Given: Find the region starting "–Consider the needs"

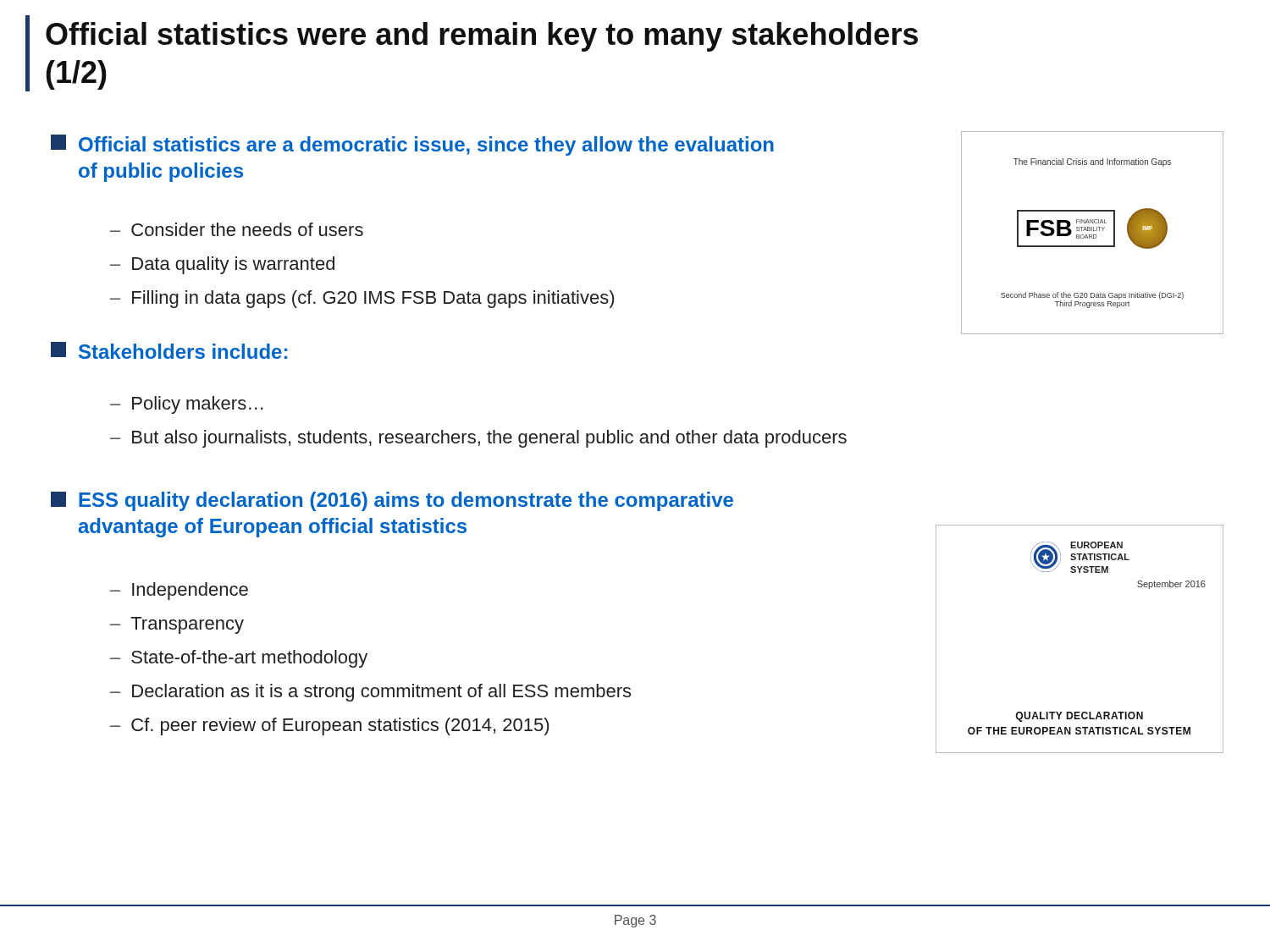Looking at the screenshot, I should (x=237, y=230).
